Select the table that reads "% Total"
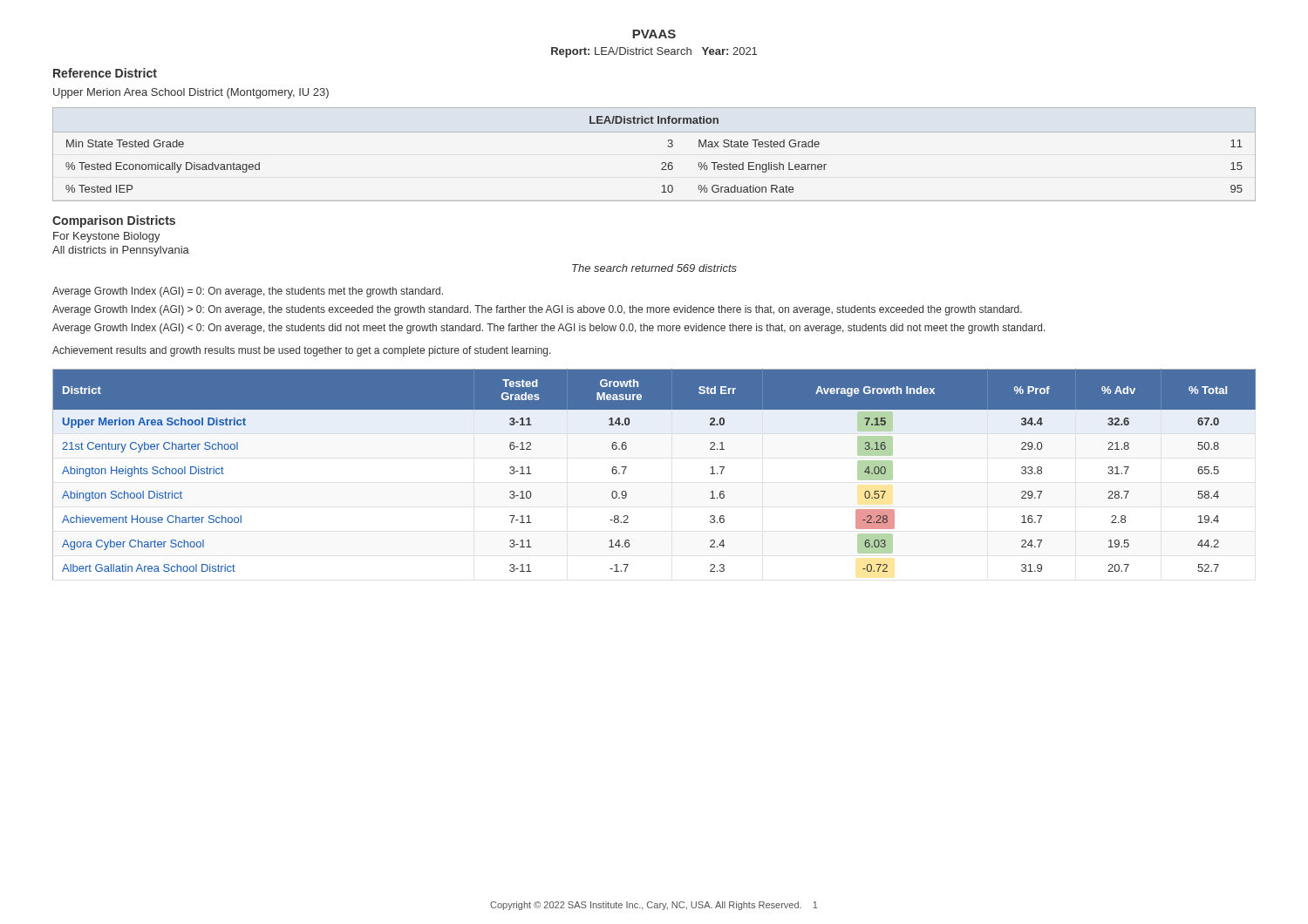The image size is (1308, 924). 654,475
